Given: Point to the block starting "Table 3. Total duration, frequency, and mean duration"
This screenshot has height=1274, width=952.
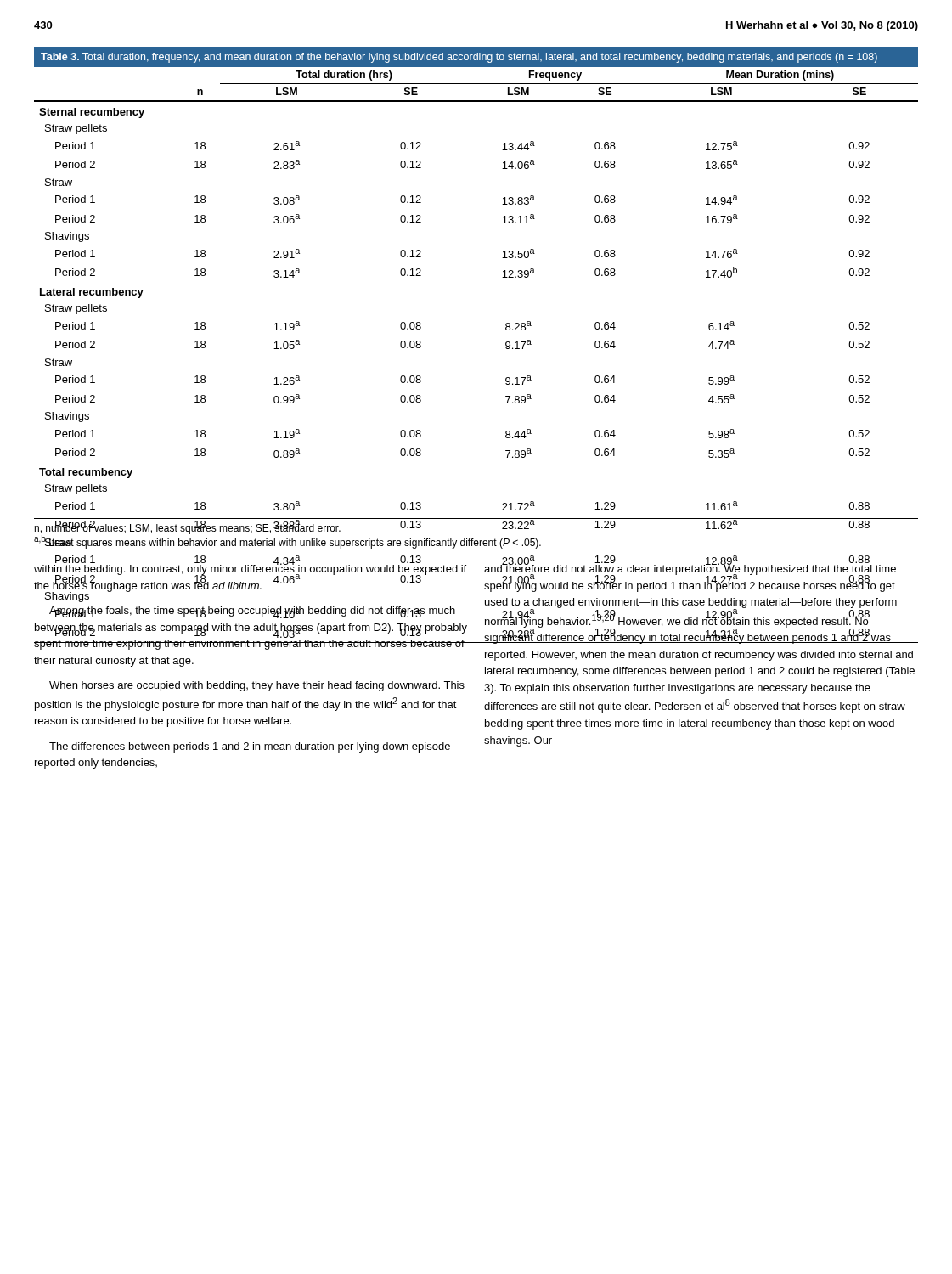Looking at the screenshot, I should (476, 57).
